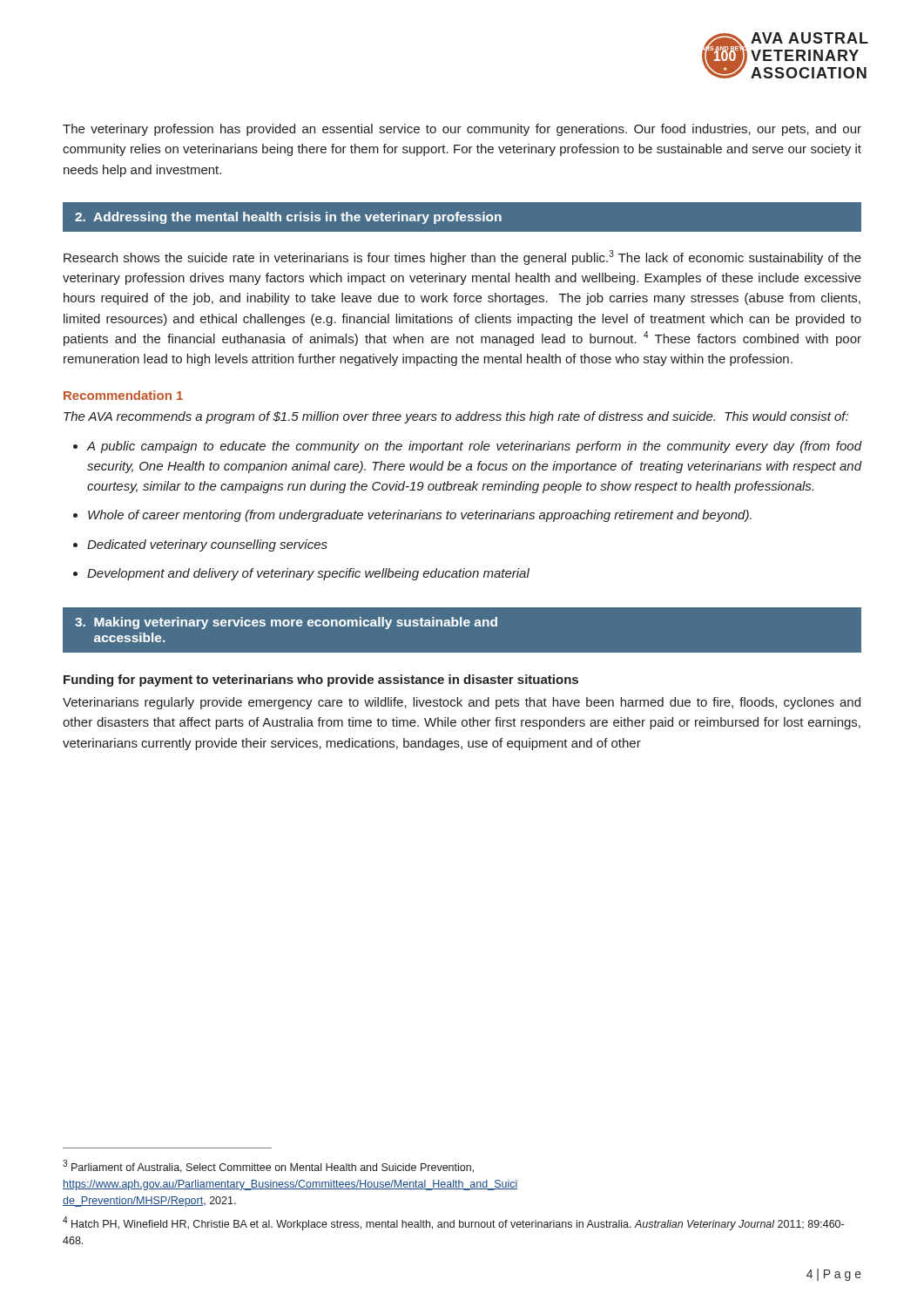Click on the text block that says "The veterinary profession has provided"
This screenshot has width=924, height=1307.
coord(462,149)
